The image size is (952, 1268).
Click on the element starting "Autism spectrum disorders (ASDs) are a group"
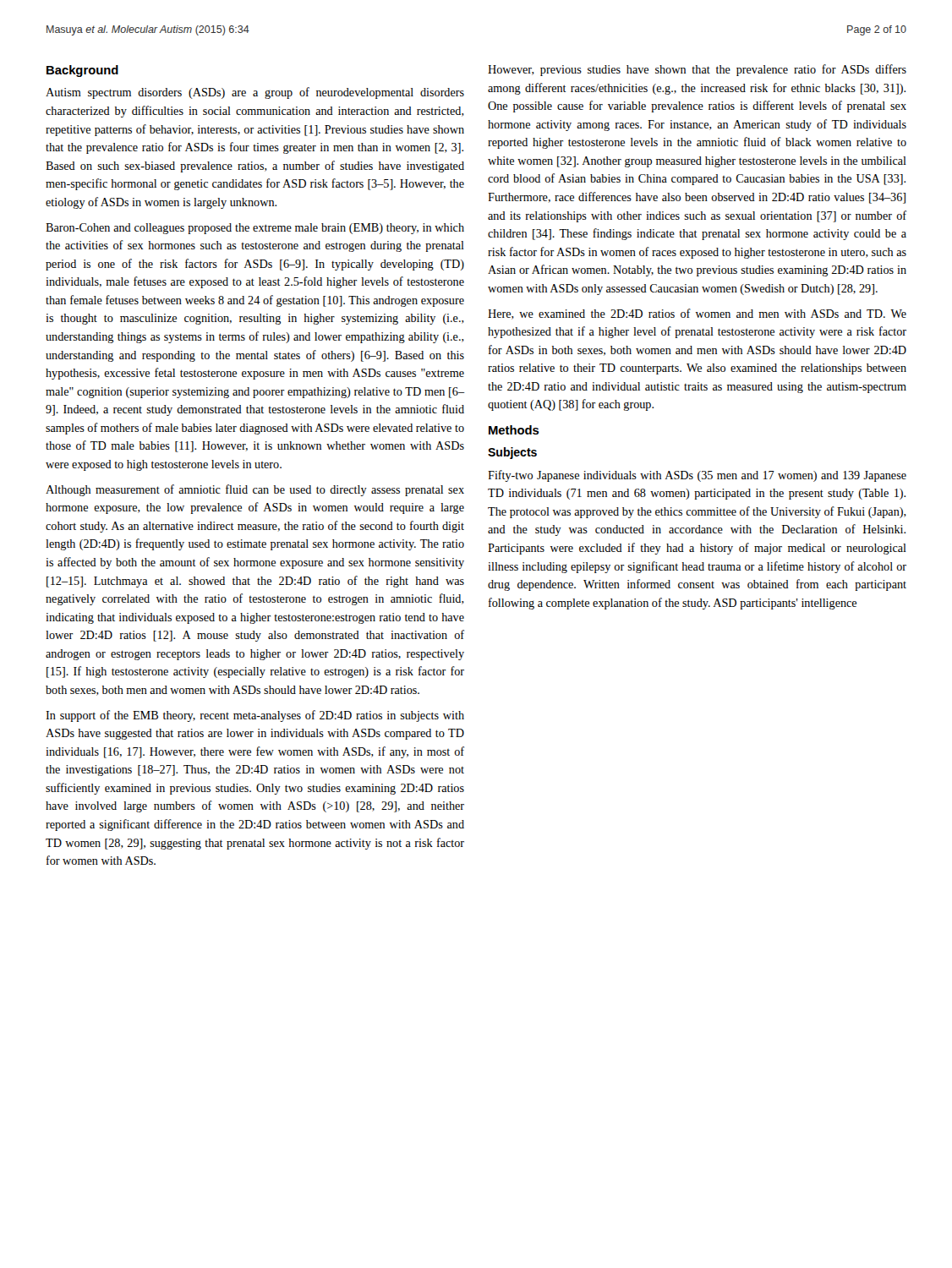(255, 148)
